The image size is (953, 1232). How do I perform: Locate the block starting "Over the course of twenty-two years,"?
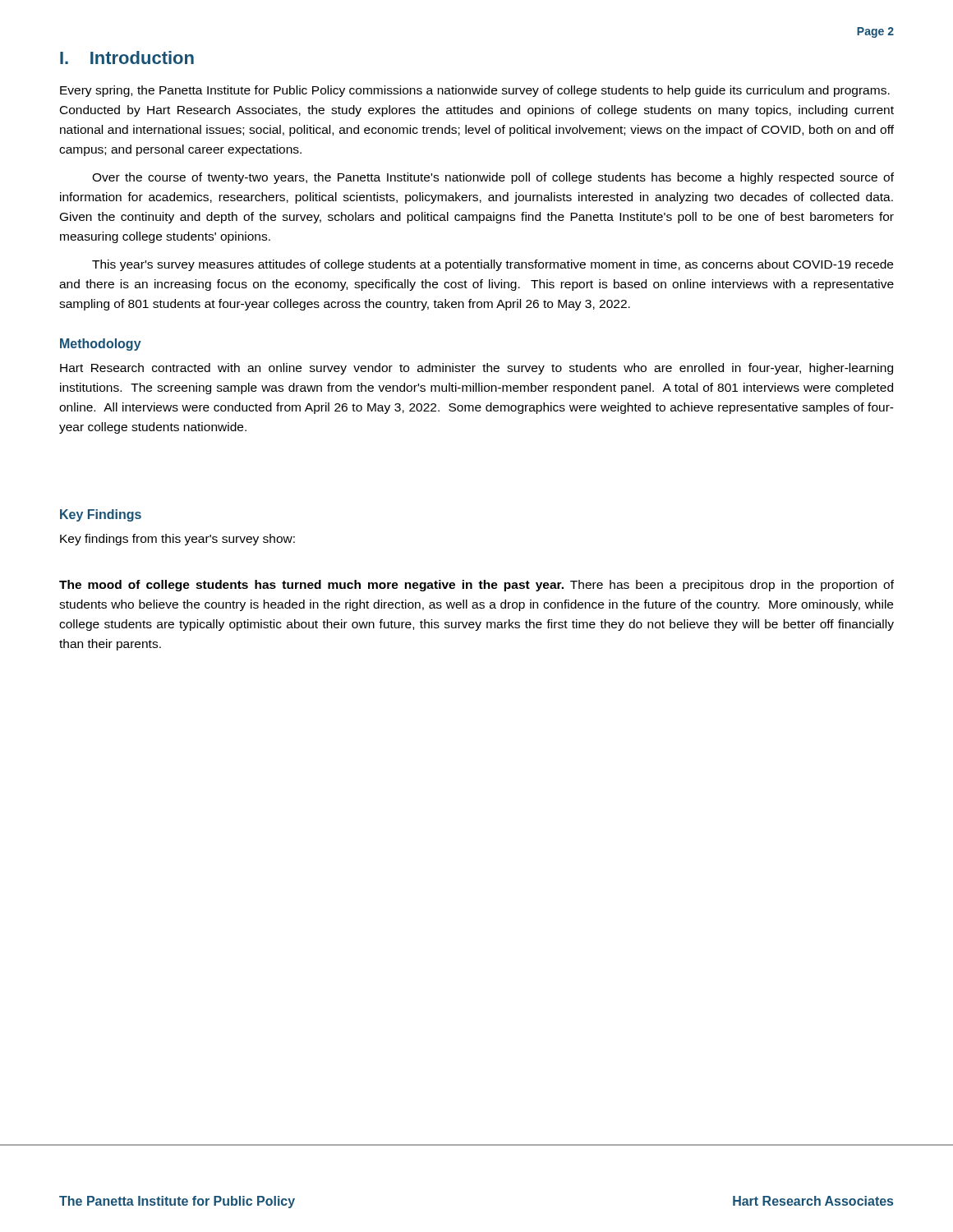[x=476, y=207]
